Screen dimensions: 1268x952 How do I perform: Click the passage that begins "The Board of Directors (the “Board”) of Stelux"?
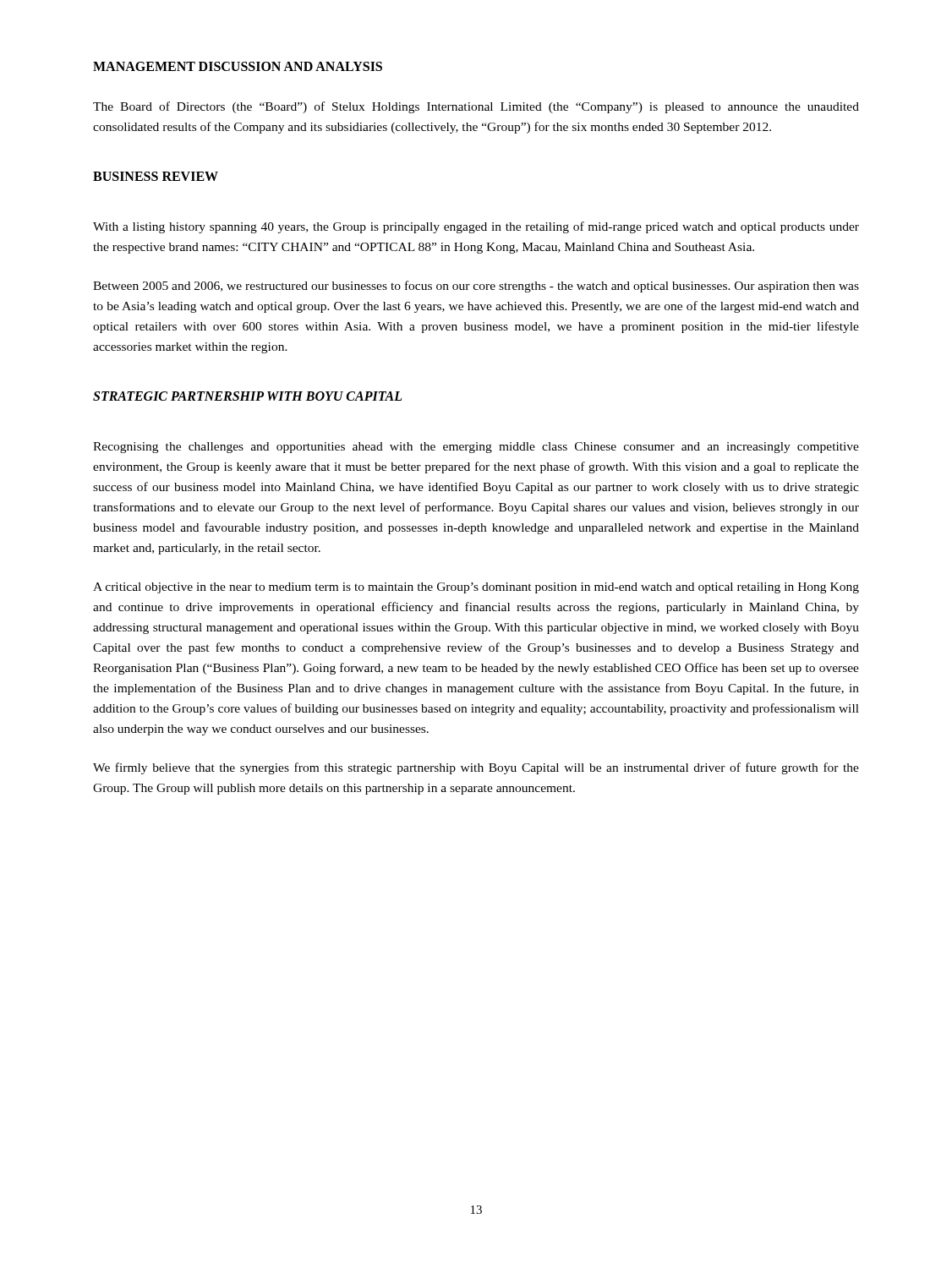tap(476, 116)
